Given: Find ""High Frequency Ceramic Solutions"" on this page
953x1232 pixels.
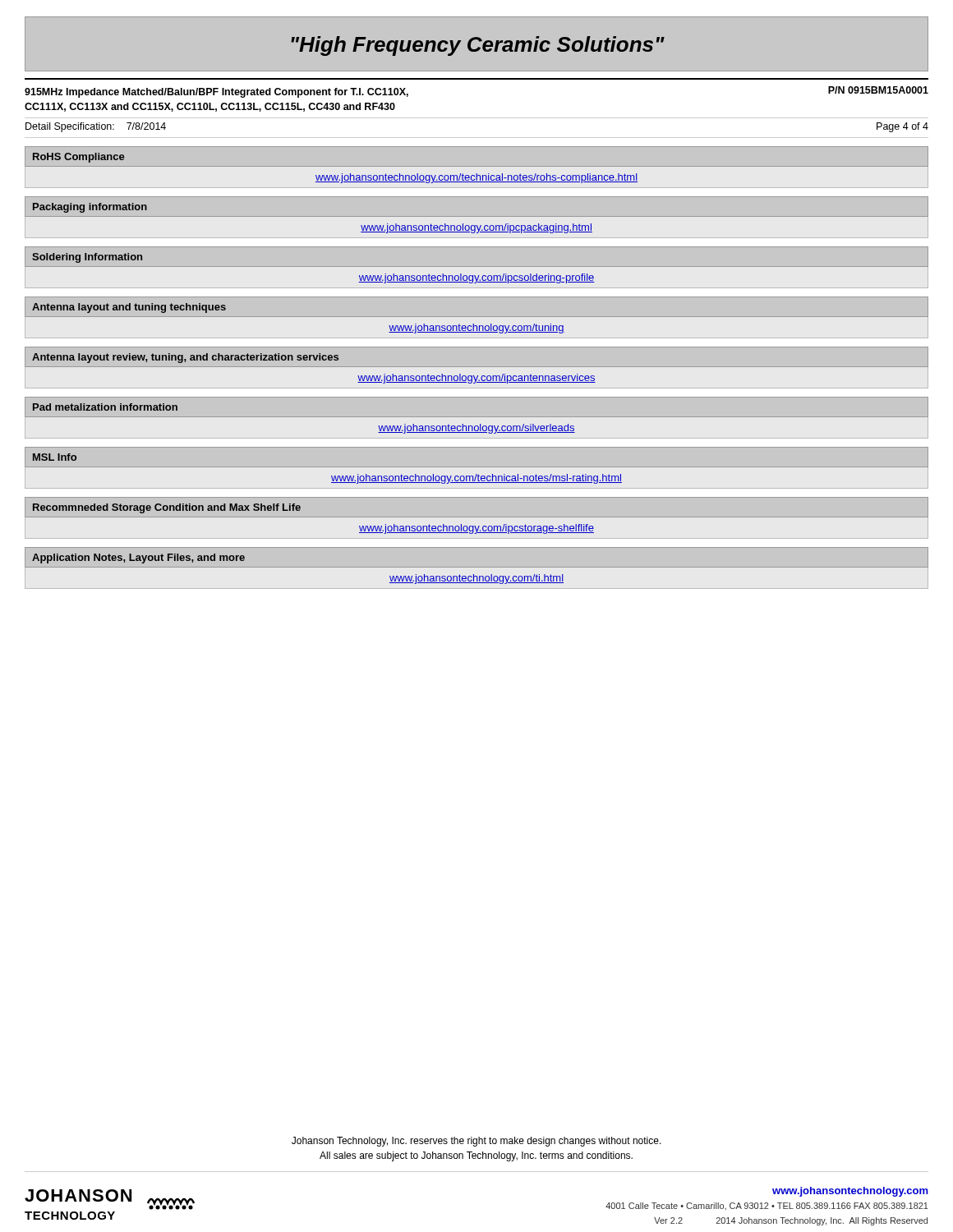Looking at the screenshot, I should pyautogui.click(x=476, y=44).
